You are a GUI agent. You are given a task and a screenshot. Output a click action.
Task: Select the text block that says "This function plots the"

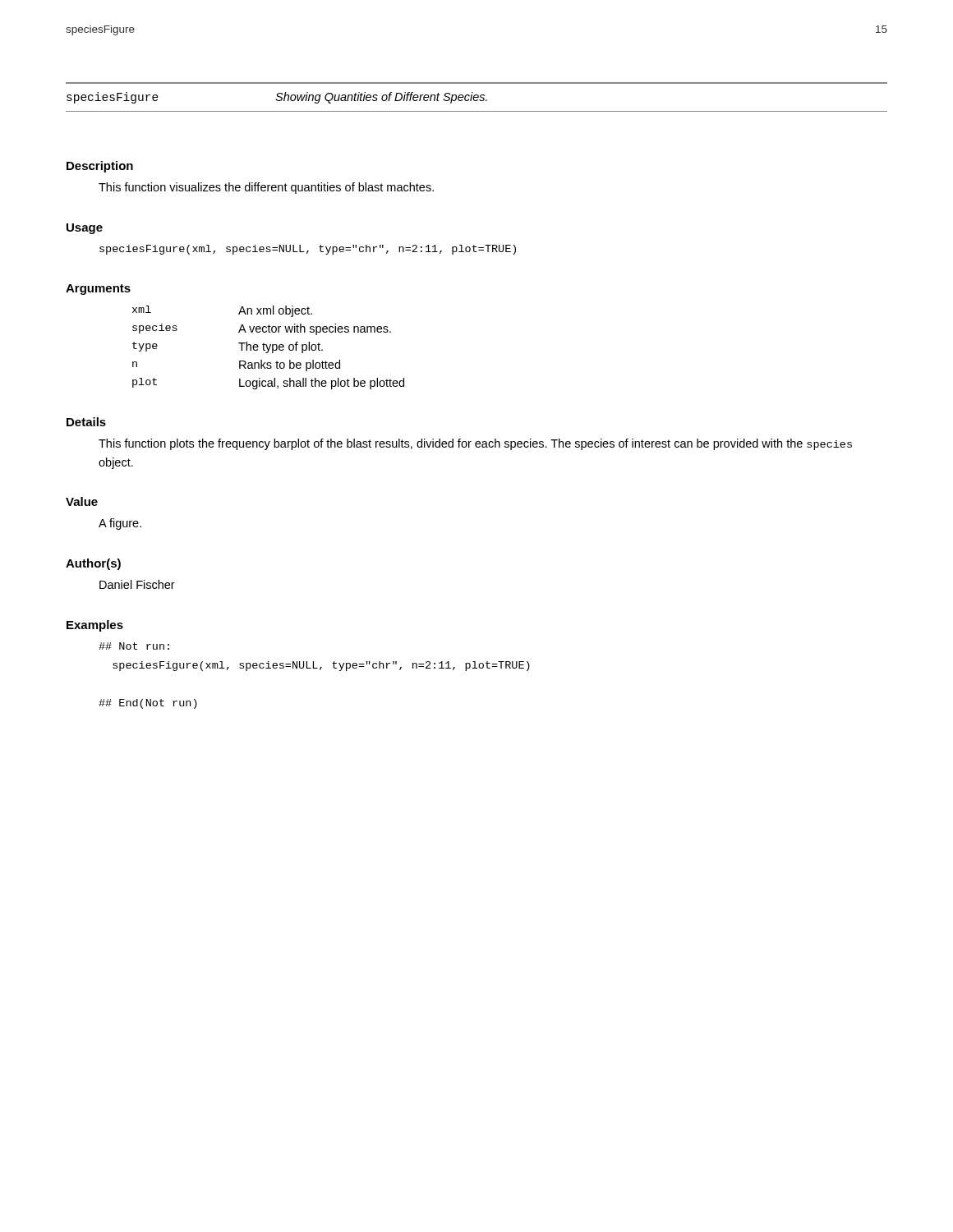(476, 453)
